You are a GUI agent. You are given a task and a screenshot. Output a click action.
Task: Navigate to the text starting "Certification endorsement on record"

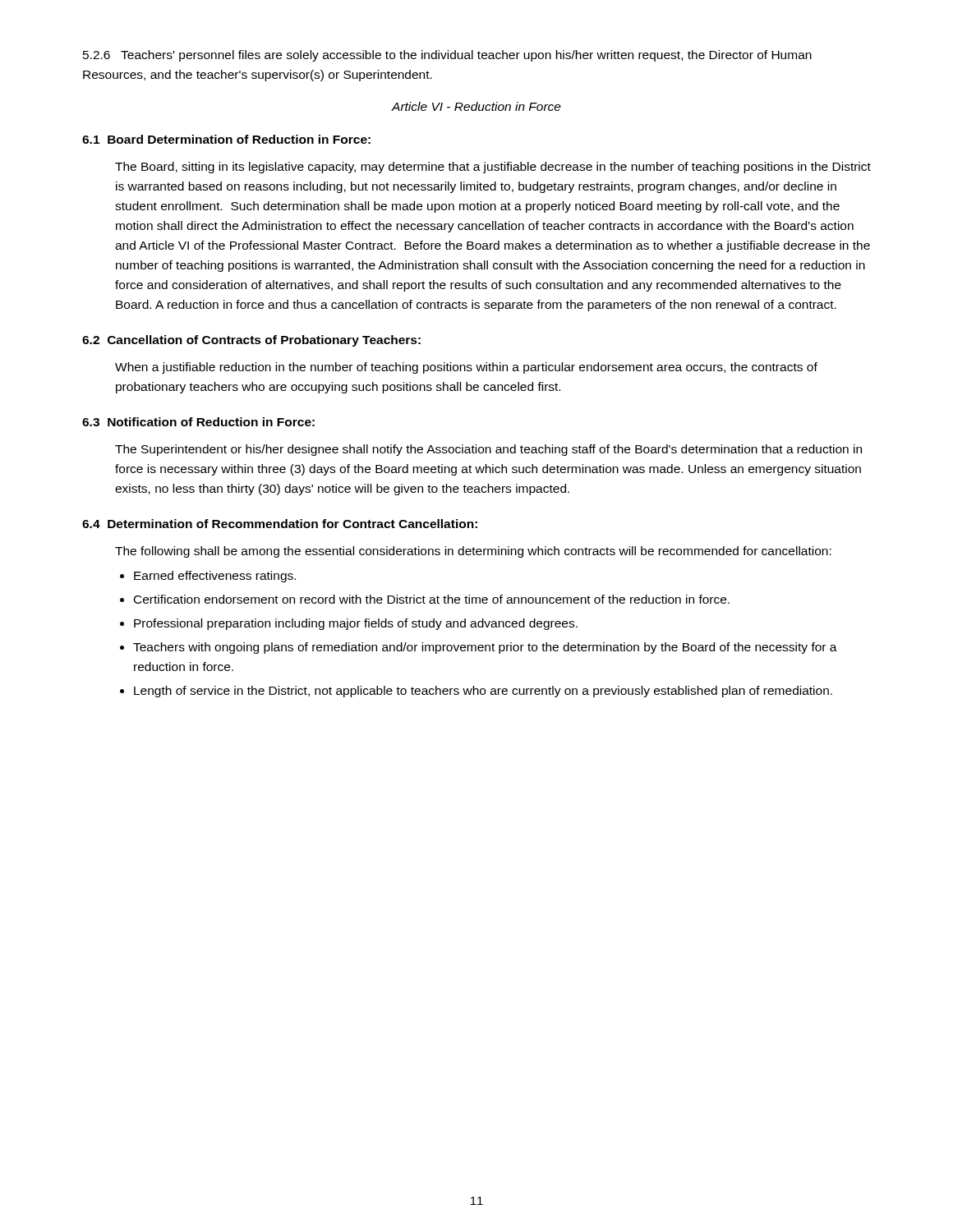click(x=432, y=599)
